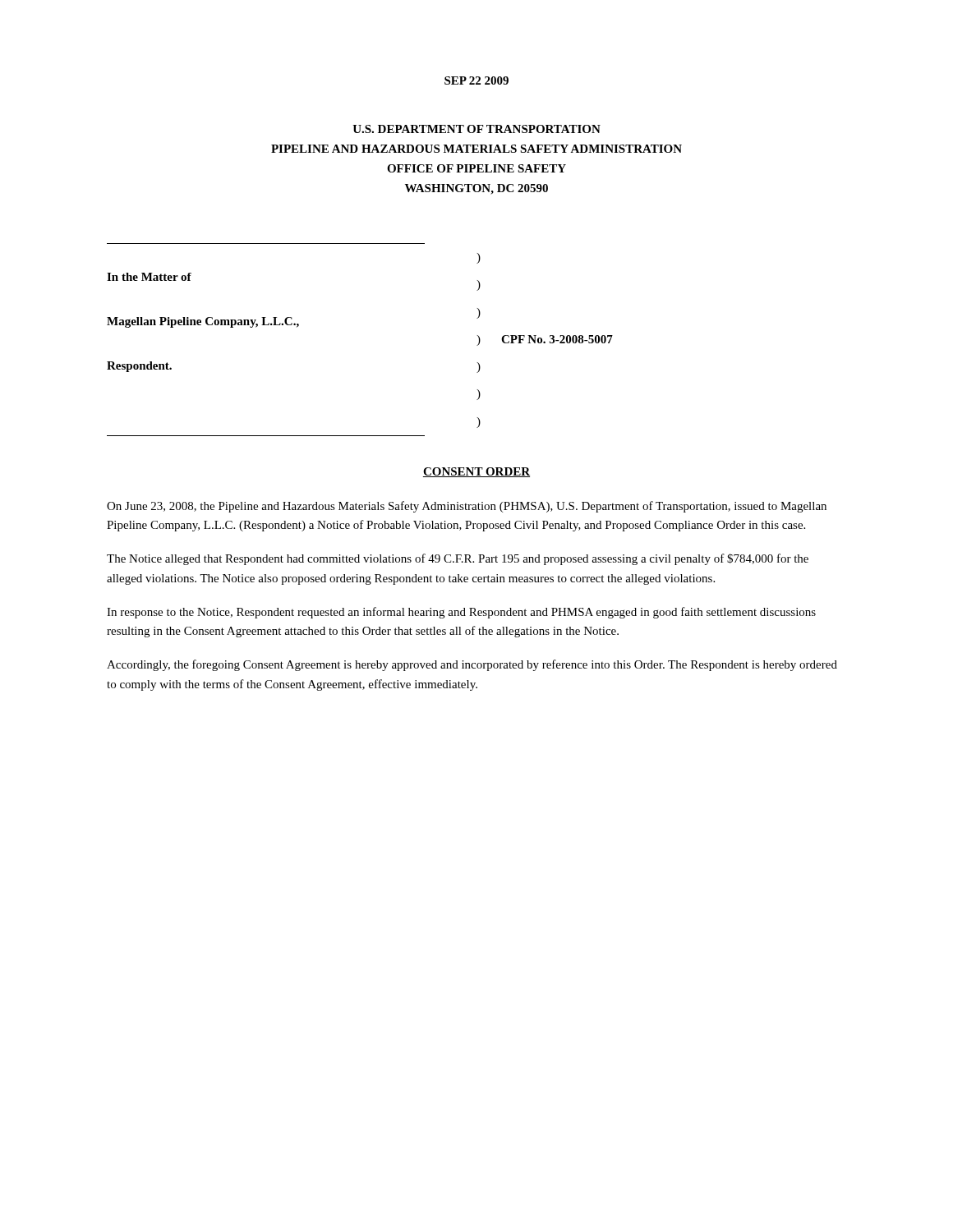The image size is (953, 1232).
Task: Select the region starting "Accordingly, the foregoing Consent Agreement"
Action: pos(472,674)
